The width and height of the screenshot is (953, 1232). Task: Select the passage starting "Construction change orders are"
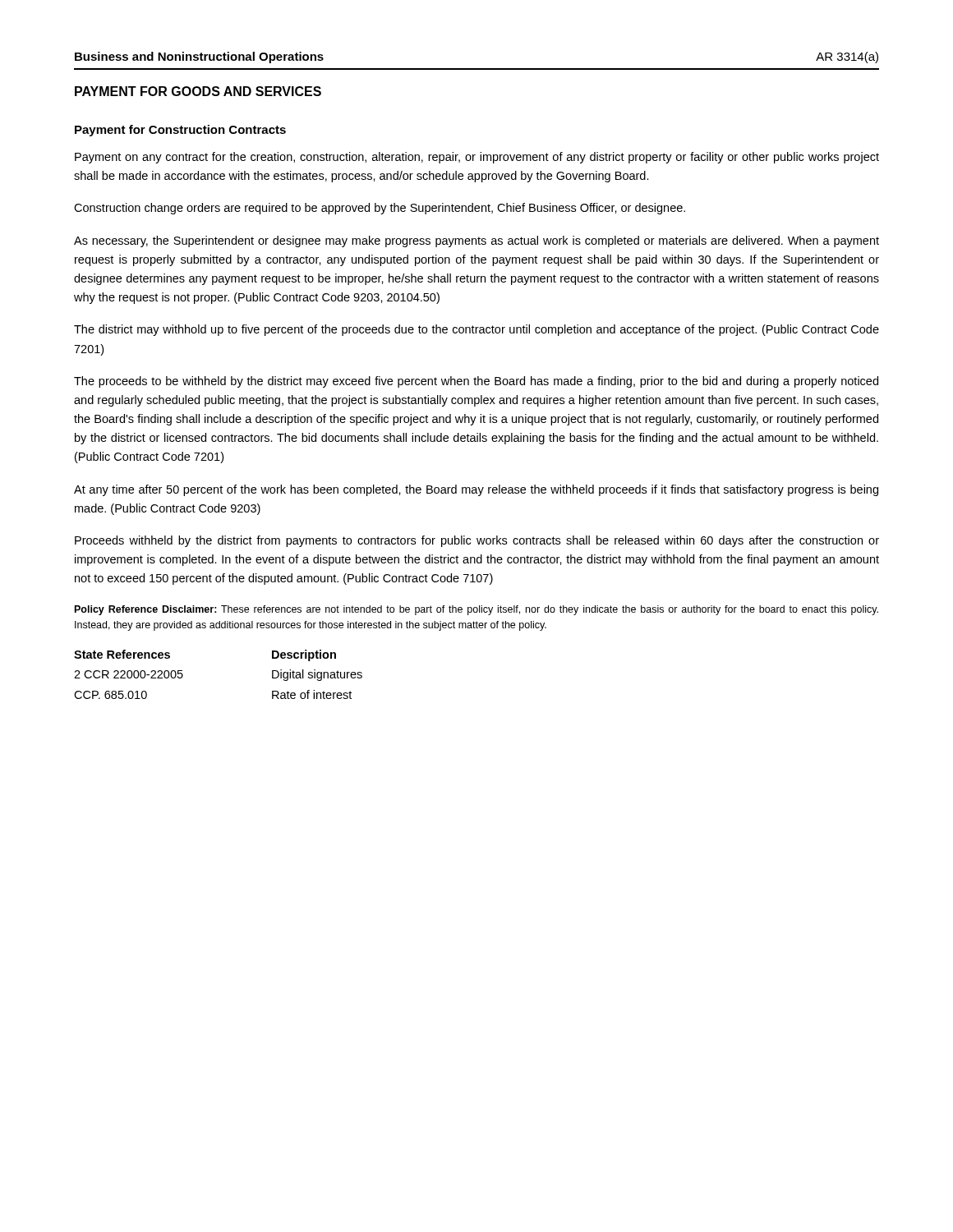coord(380,208)
